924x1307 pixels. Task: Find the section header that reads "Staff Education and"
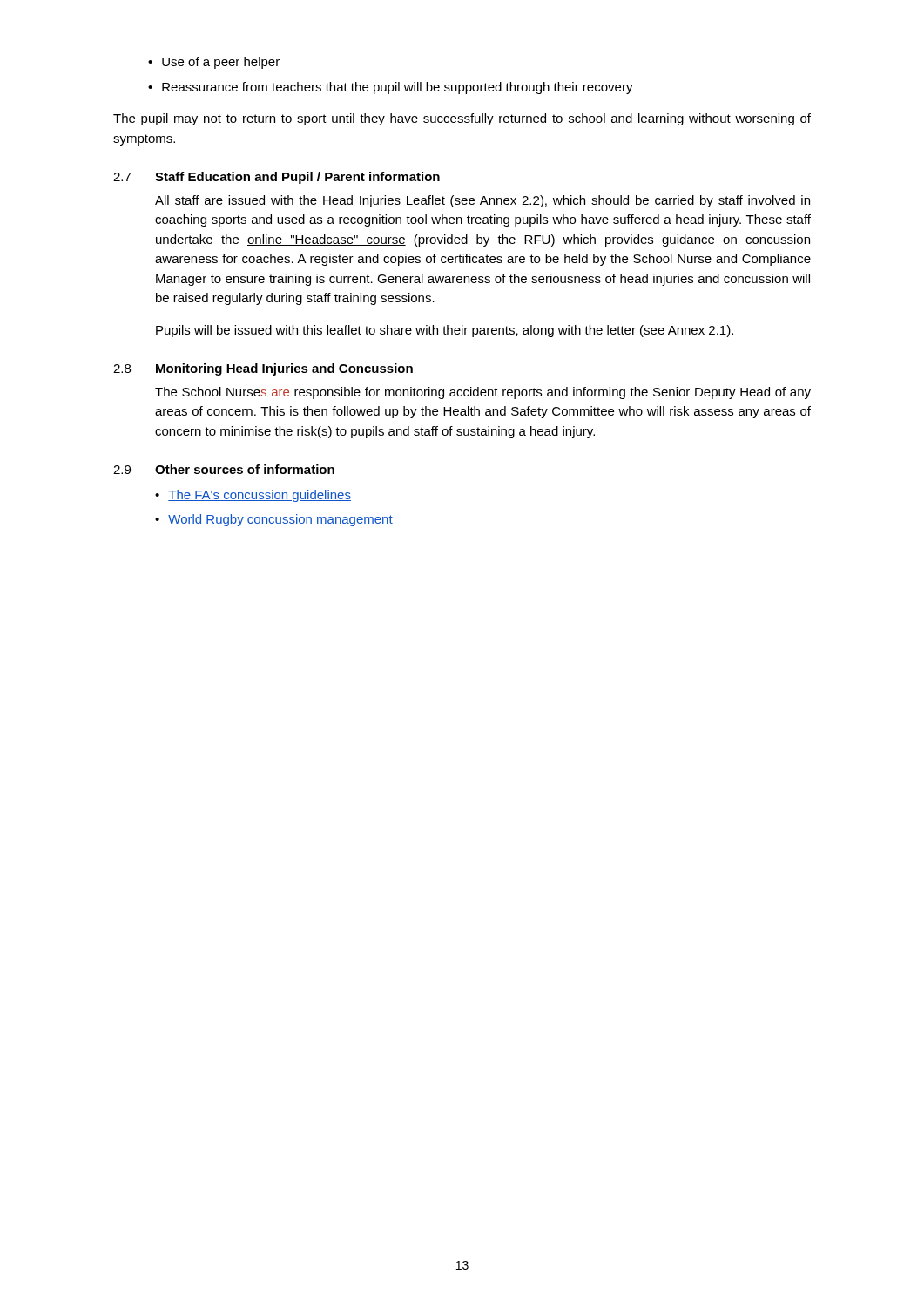point(298,176)
